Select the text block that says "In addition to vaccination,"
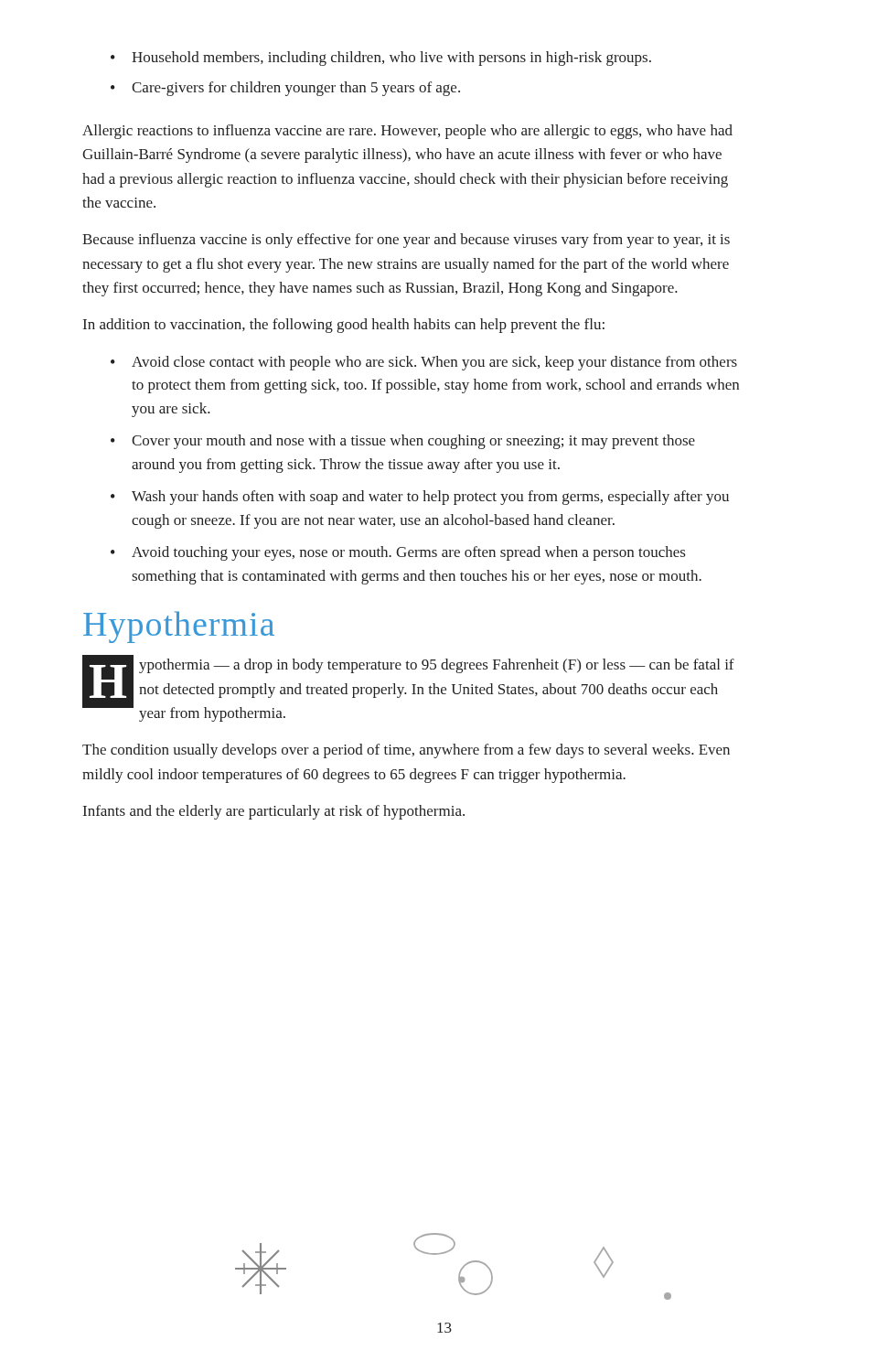888x1372 pixels. point(344,325)
